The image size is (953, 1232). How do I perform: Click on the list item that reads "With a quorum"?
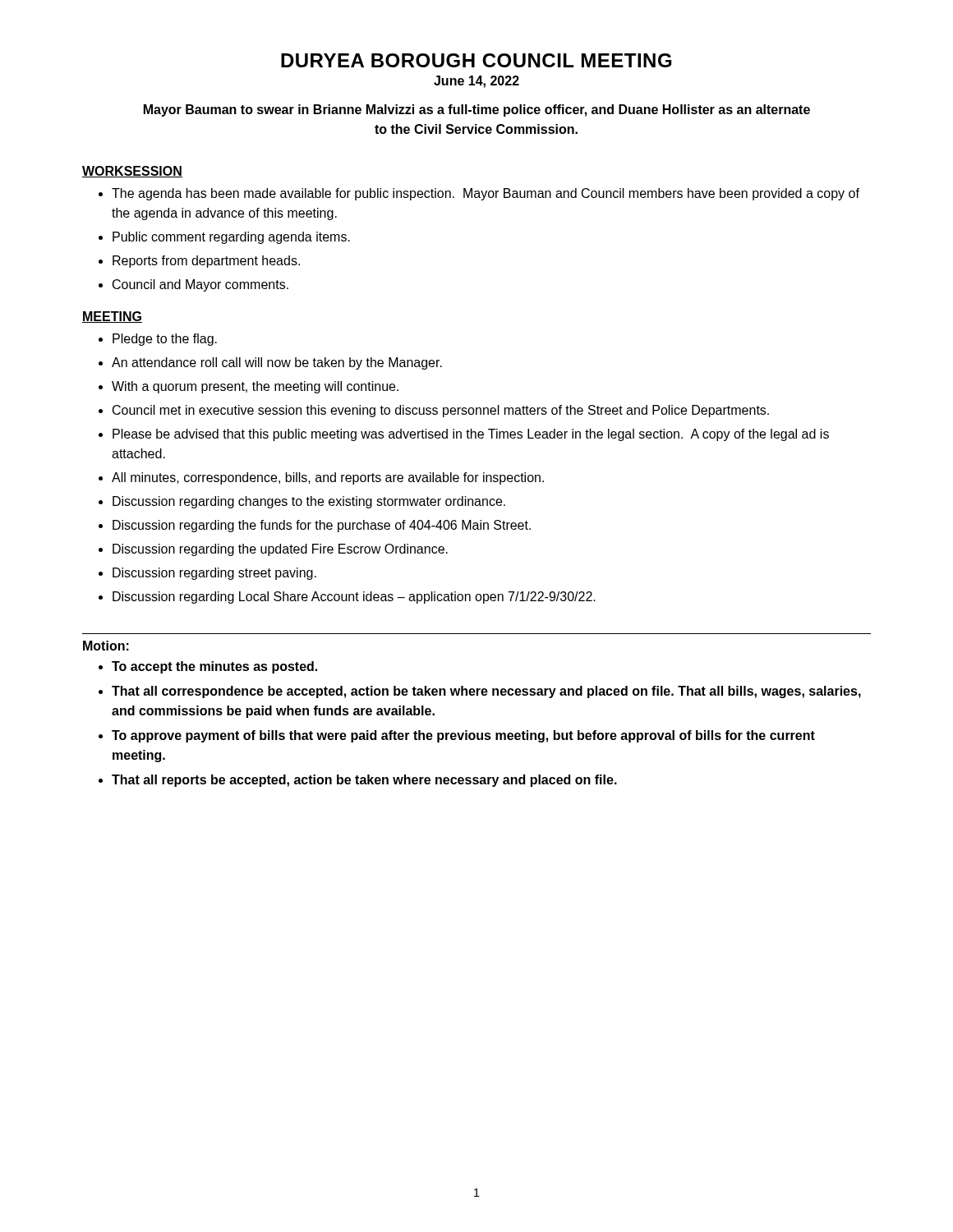[x=256, y=386]
